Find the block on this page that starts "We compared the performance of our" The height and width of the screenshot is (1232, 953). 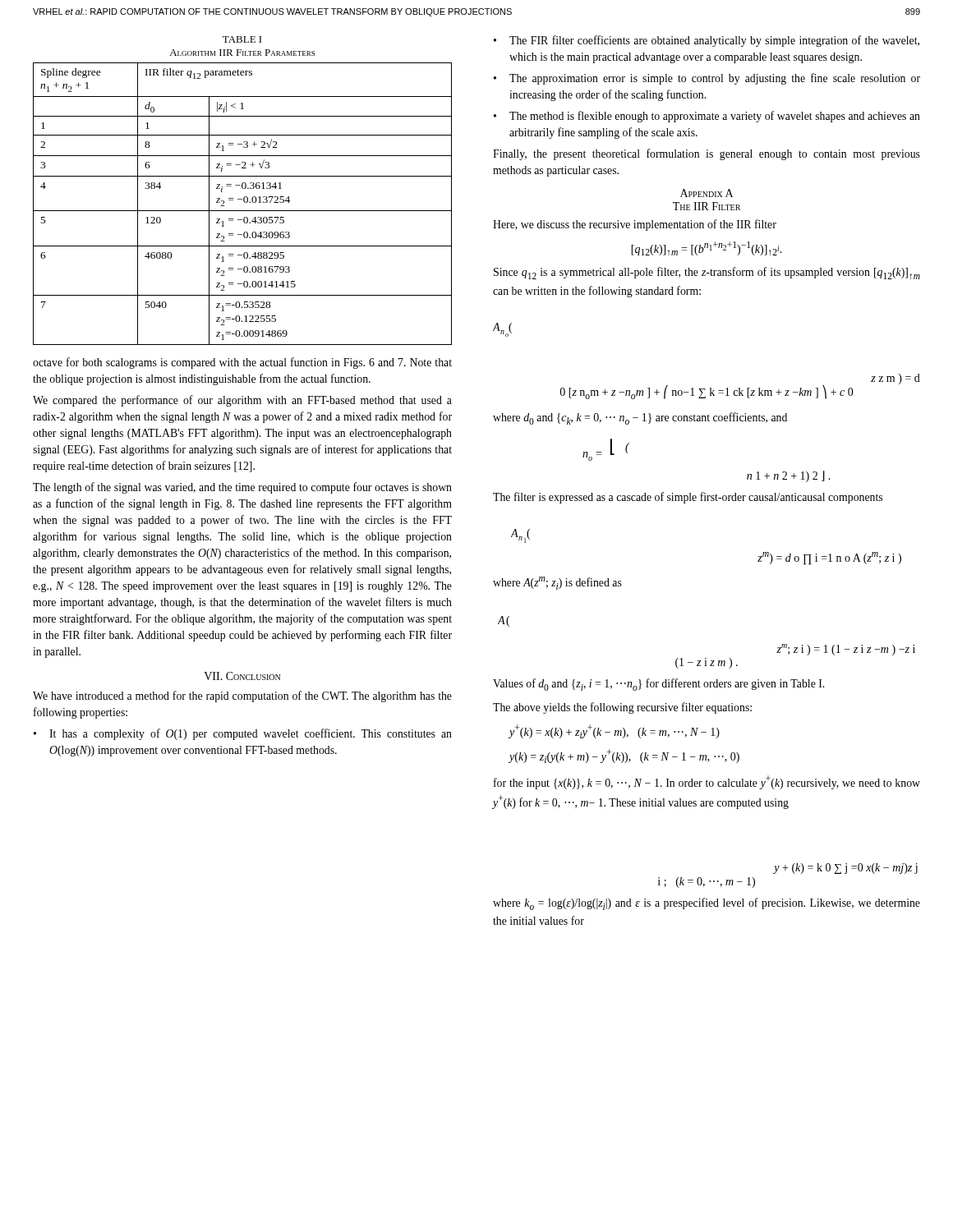242,433
